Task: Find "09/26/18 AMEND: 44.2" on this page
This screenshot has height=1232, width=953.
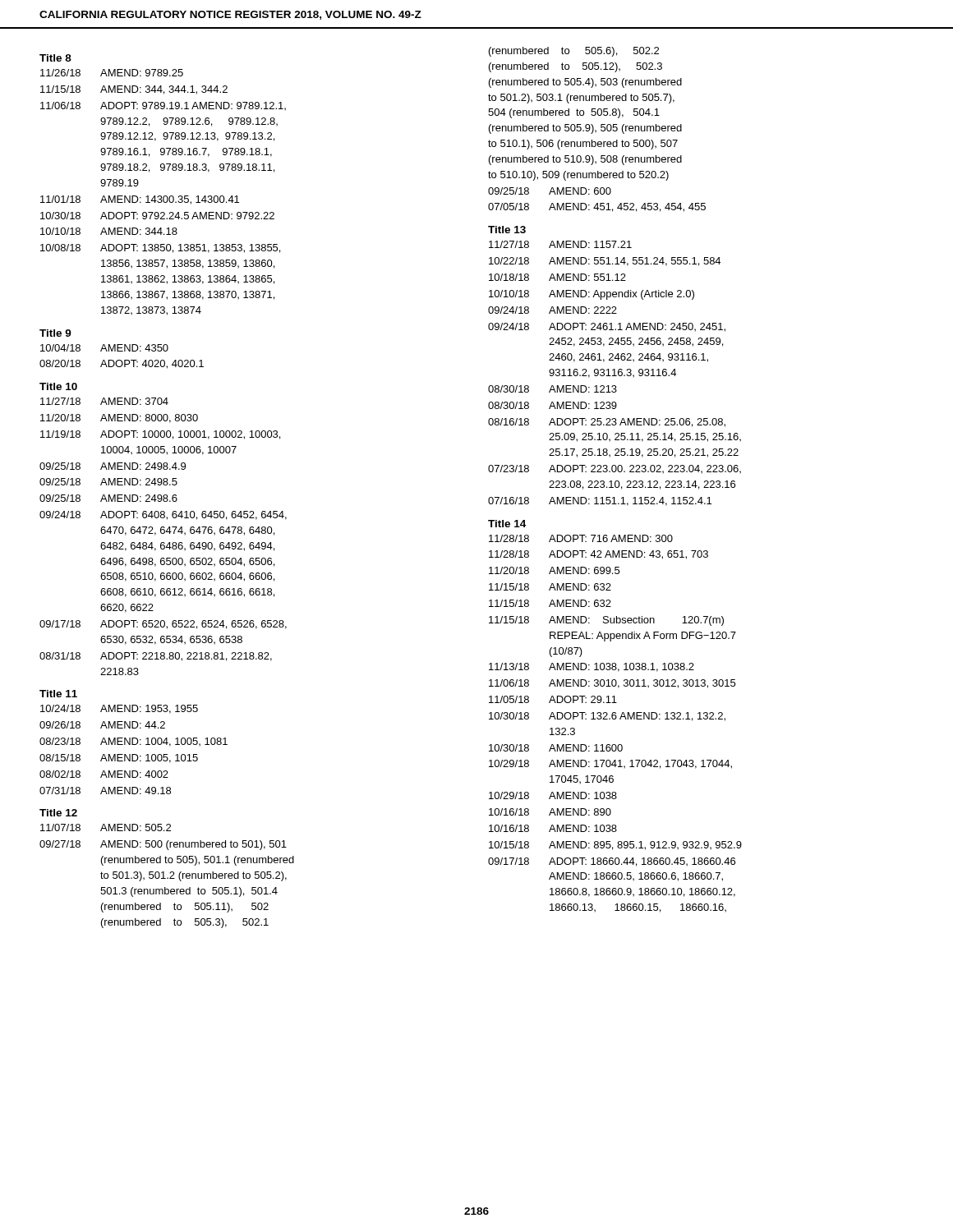Action: click(x=102, y=725)
